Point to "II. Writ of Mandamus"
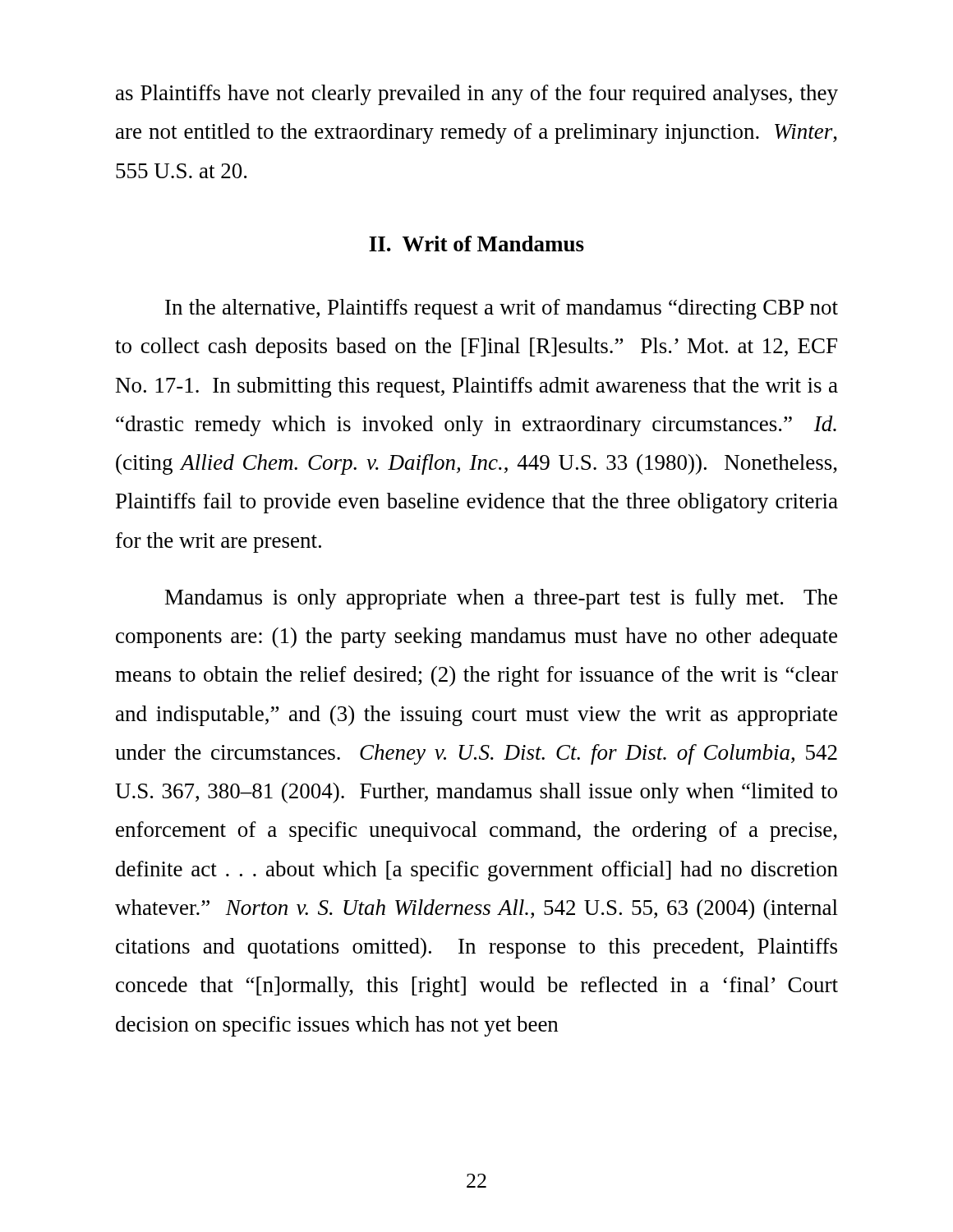953x1232 pixels. tap(476, 244)
